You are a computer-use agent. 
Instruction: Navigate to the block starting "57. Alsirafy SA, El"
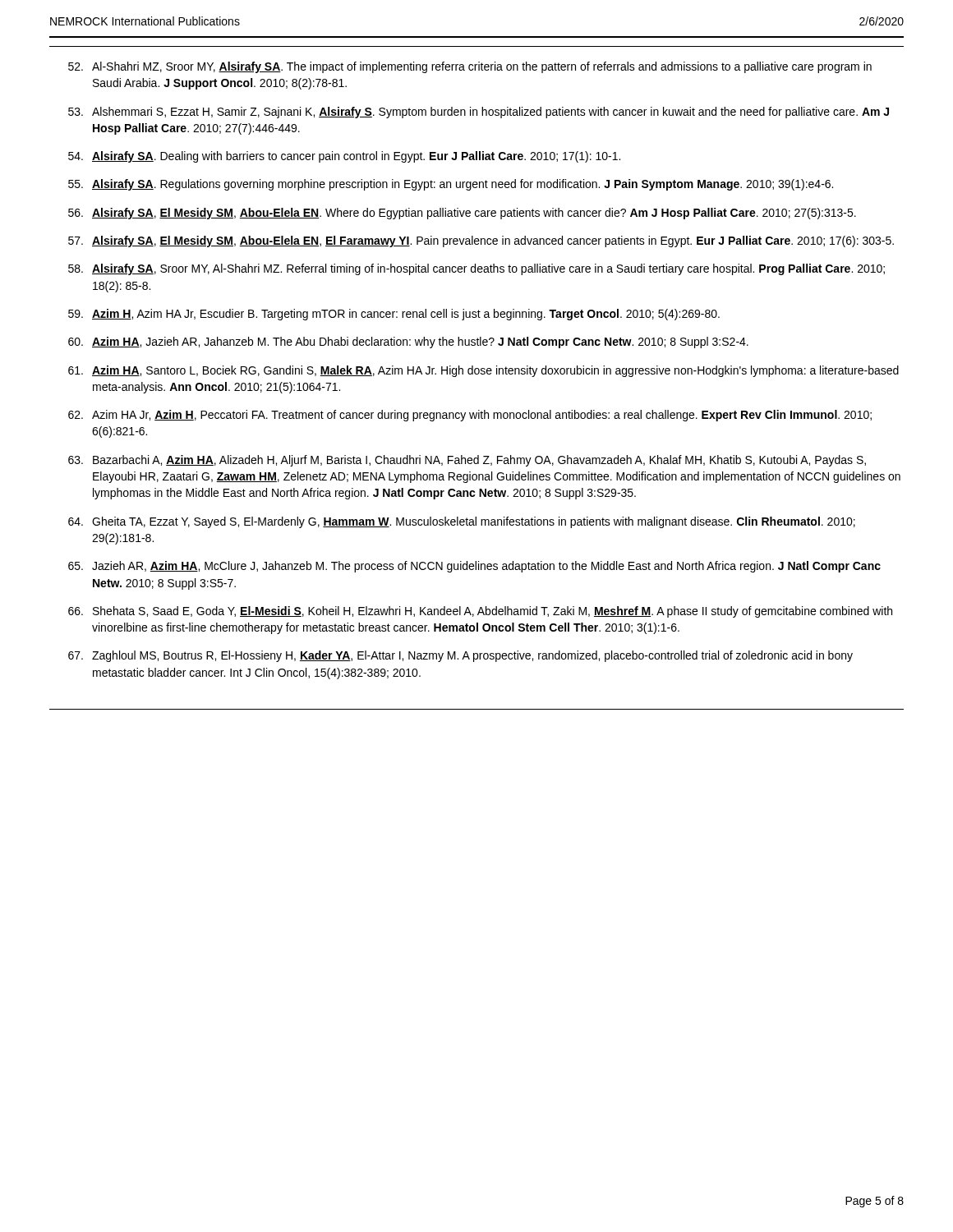tap(476, 241)
